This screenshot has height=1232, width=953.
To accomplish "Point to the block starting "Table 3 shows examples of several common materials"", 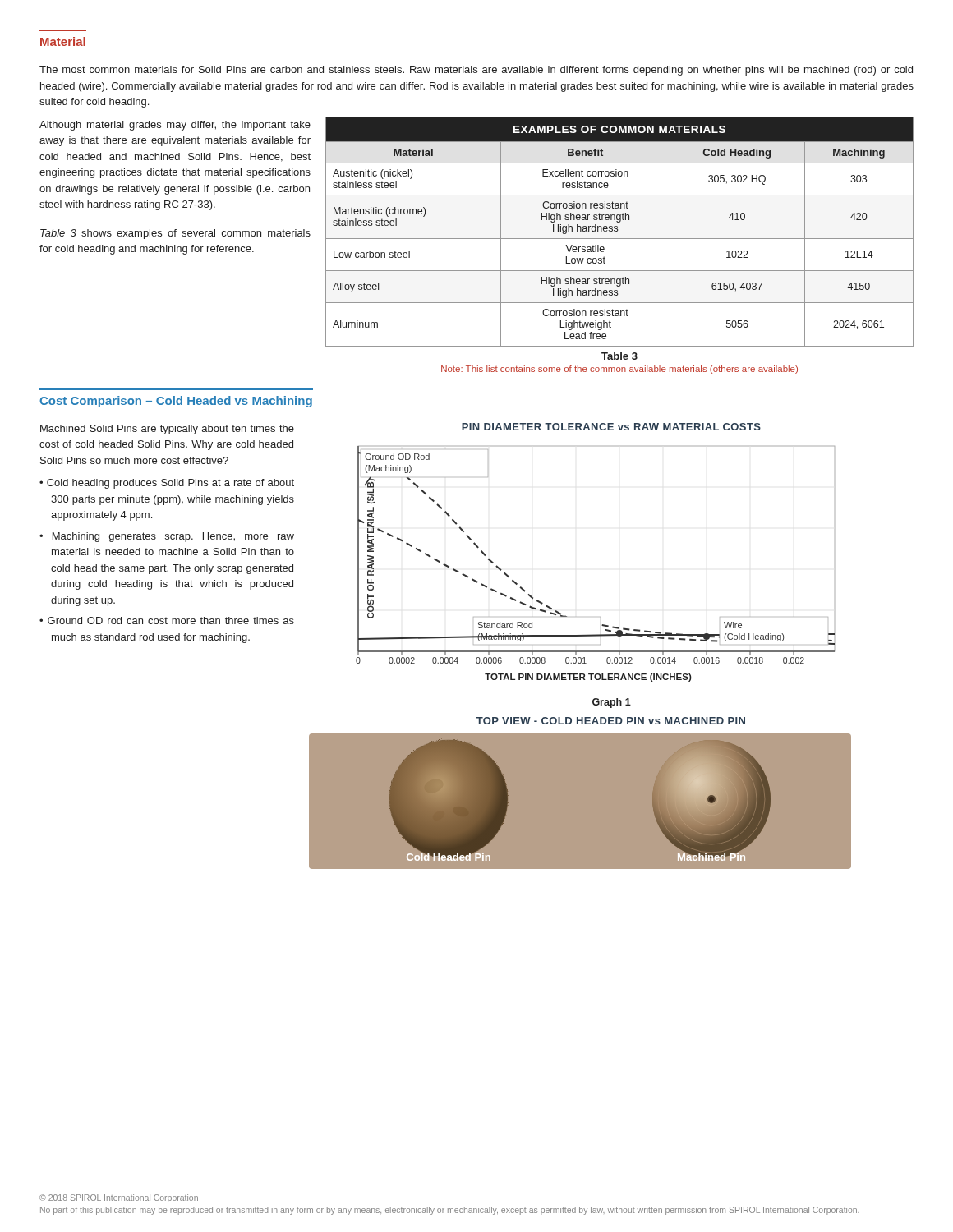I will point(175,240).
